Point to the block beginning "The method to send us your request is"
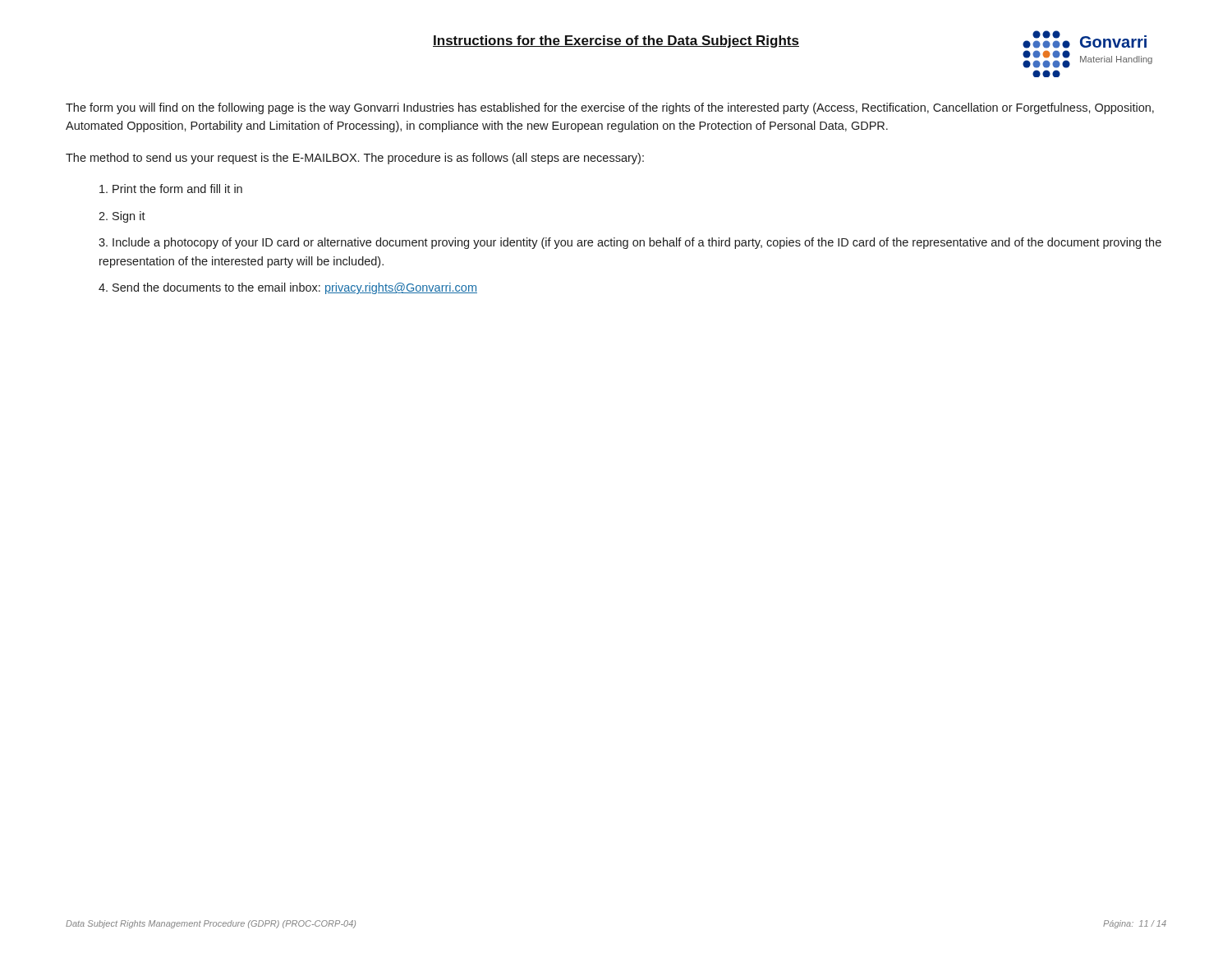Image resolution: width=1232 pixels, height=953 pixels. 355,158
